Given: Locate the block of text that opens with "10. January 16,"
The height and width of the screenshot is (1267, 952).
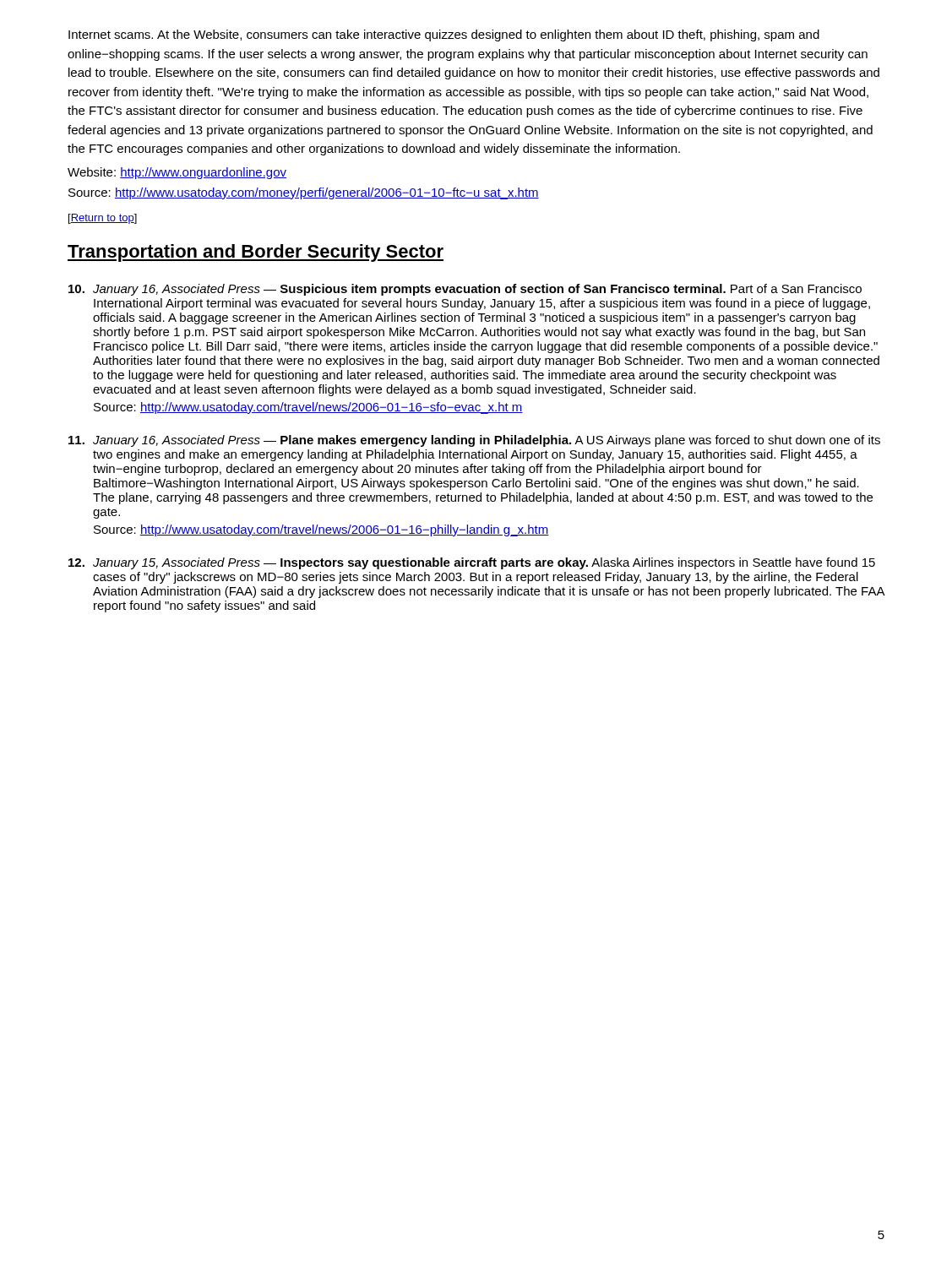Looking at the screenshot, I should [x=476, y=347].
